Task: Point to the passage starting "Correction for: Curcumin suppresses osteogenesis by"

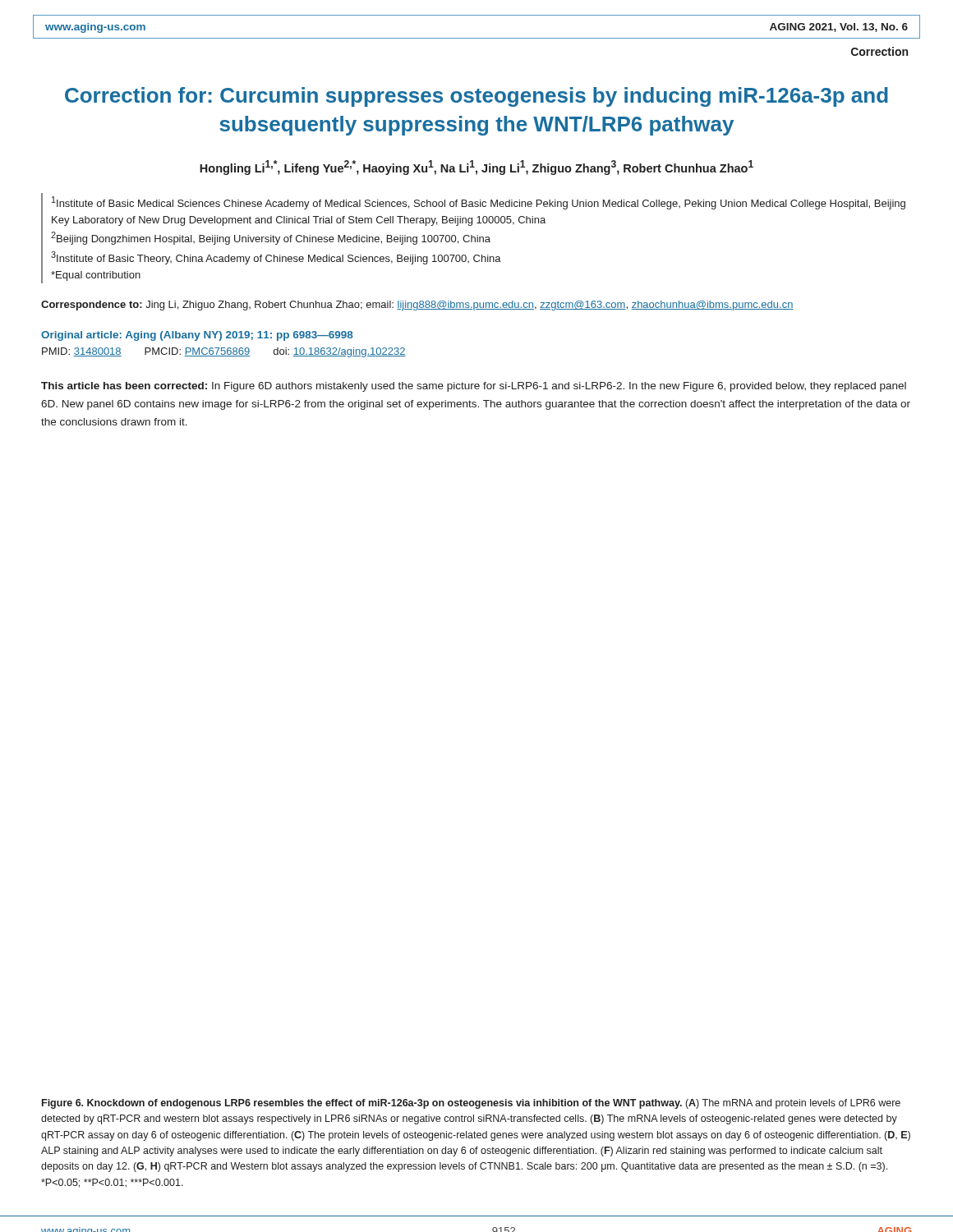Action: pos(476,110)
